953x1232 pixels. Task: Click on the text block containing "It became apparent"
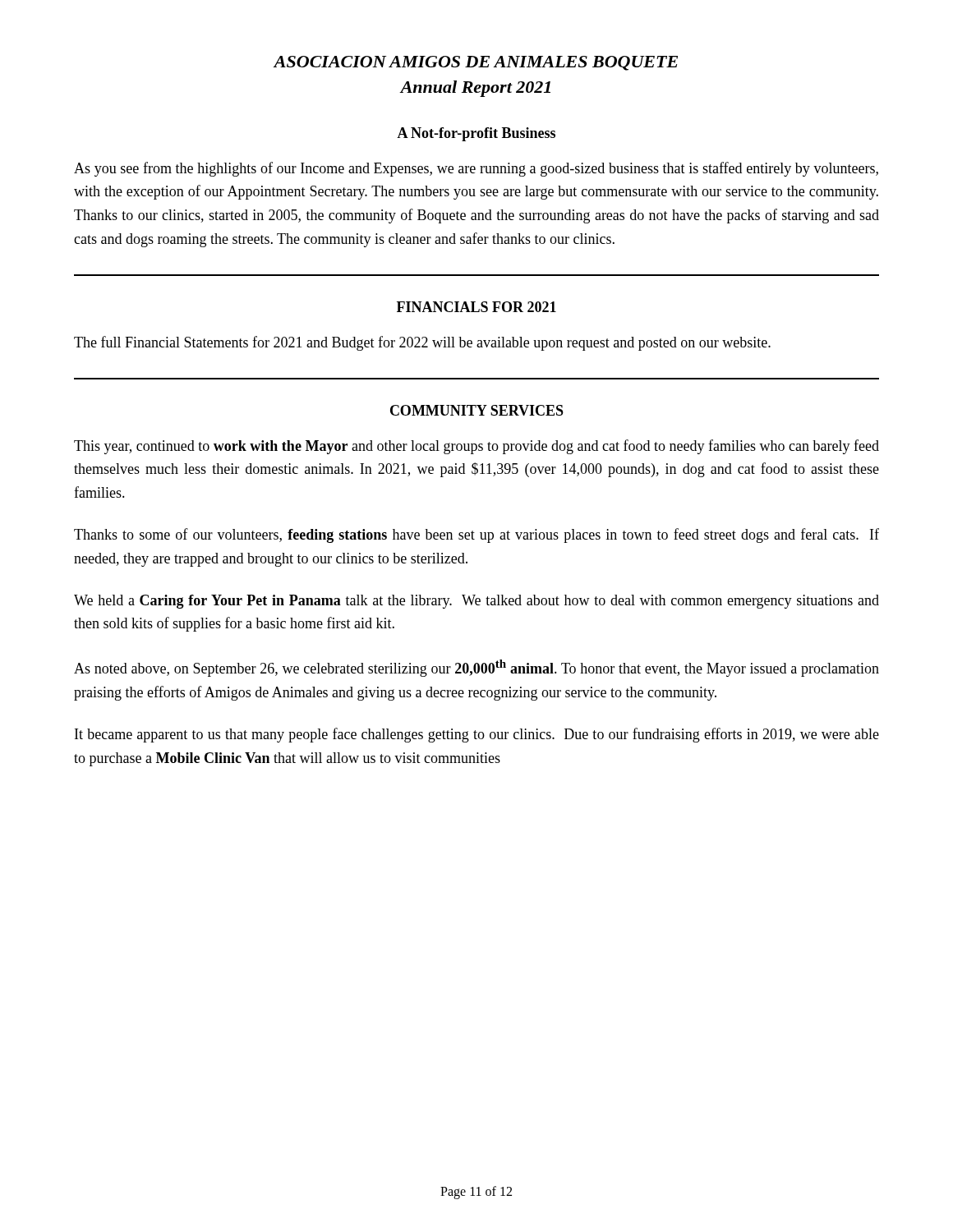pyautogui.click(x=476, y=746)
